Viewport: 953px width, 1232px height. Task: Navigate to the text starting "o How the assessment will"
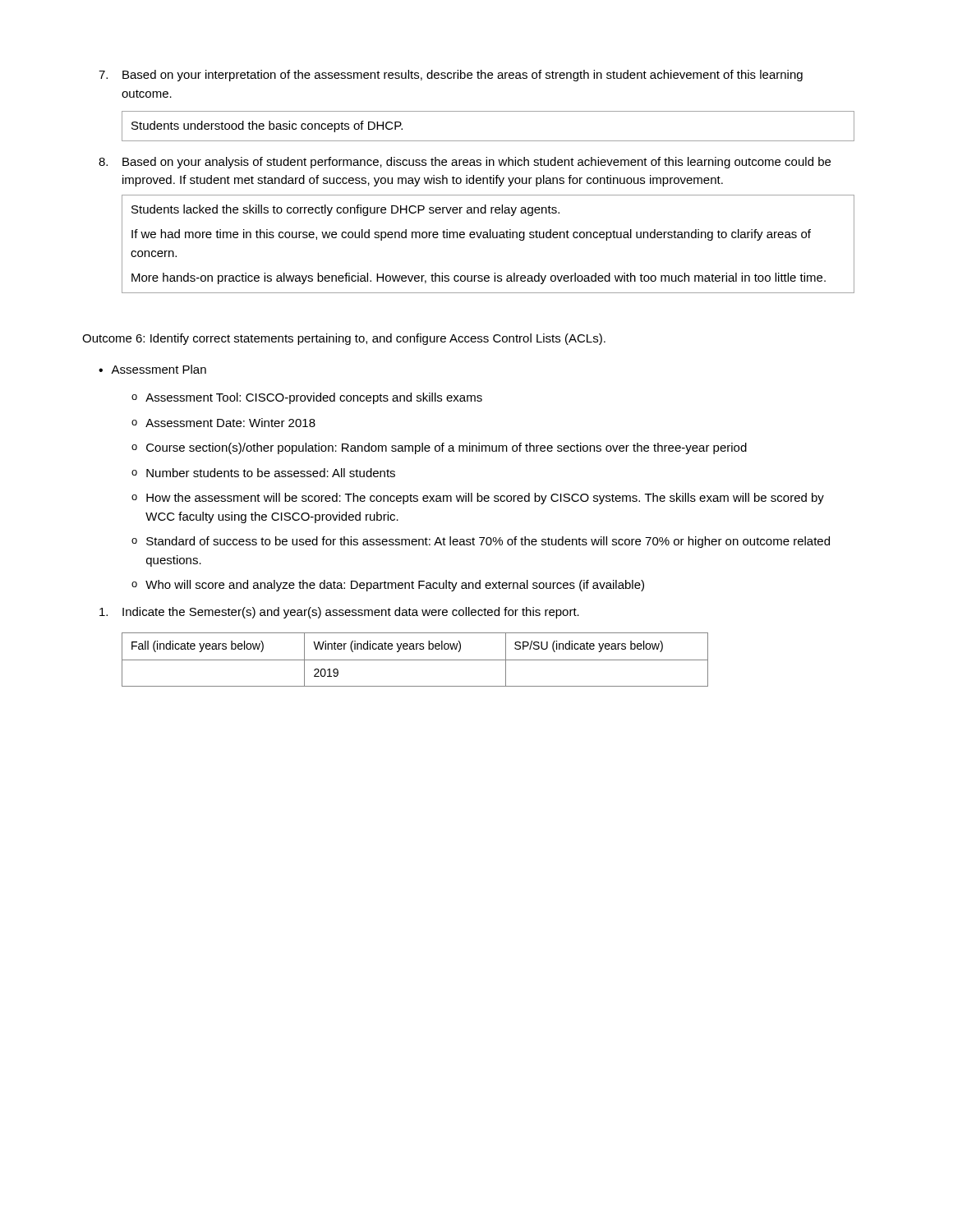[x=493, y=507]
